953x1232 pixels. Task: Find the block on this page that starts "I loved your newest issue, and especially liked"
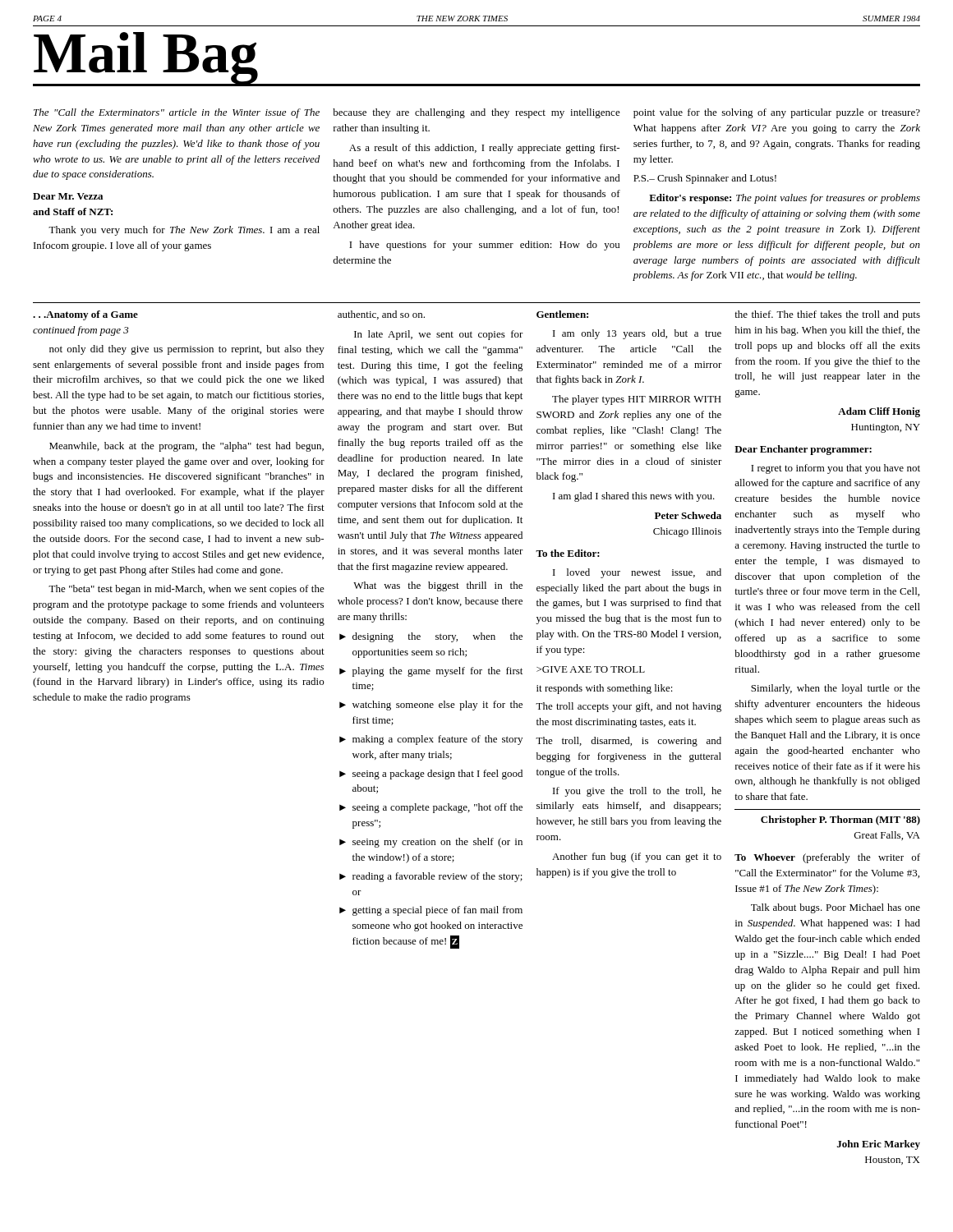[629, 723]
